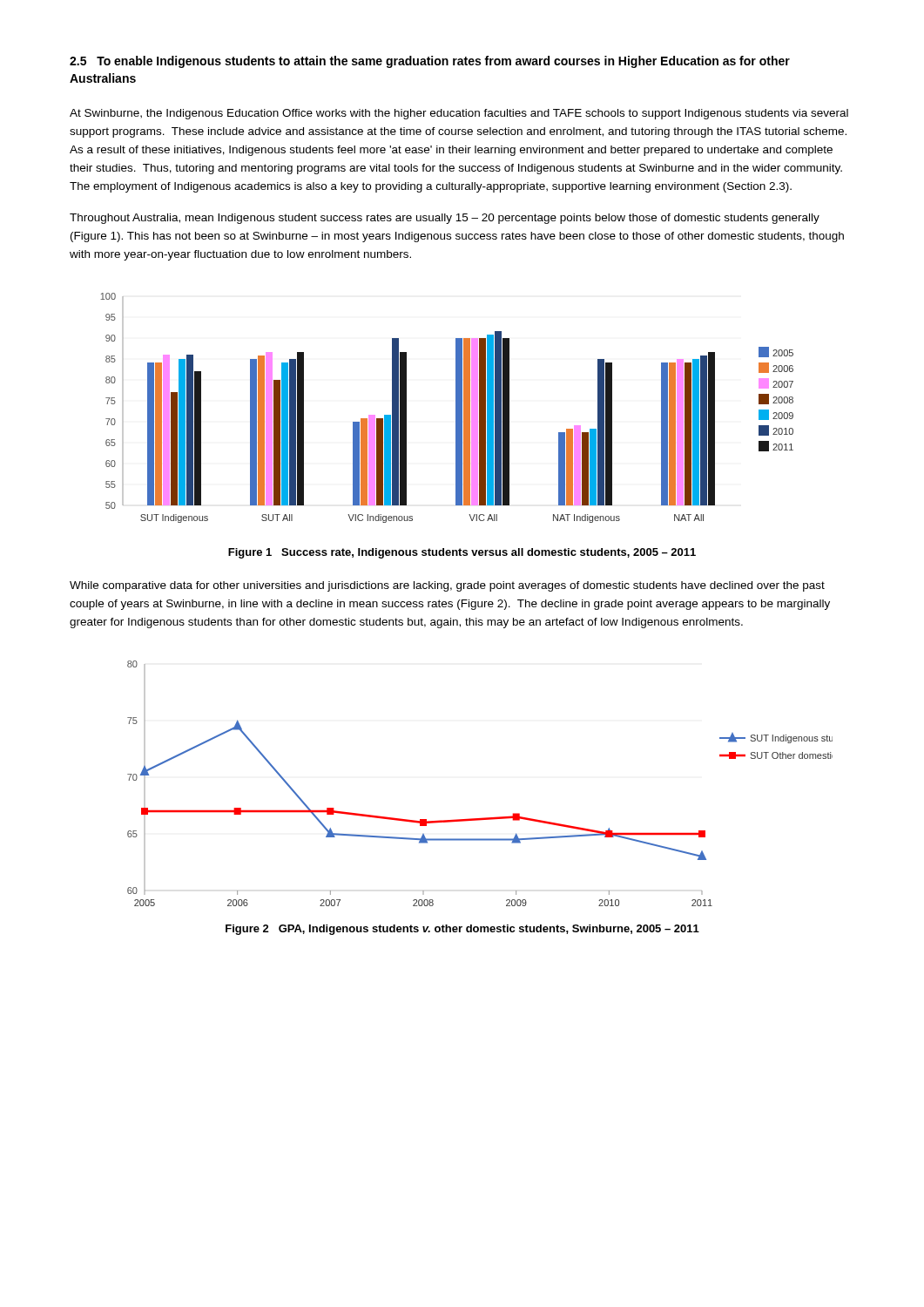Find the region starting "Throughout Australia, mean Indigenous student success rates are"
The image size is (924, 1307).
tap(457, 236)
